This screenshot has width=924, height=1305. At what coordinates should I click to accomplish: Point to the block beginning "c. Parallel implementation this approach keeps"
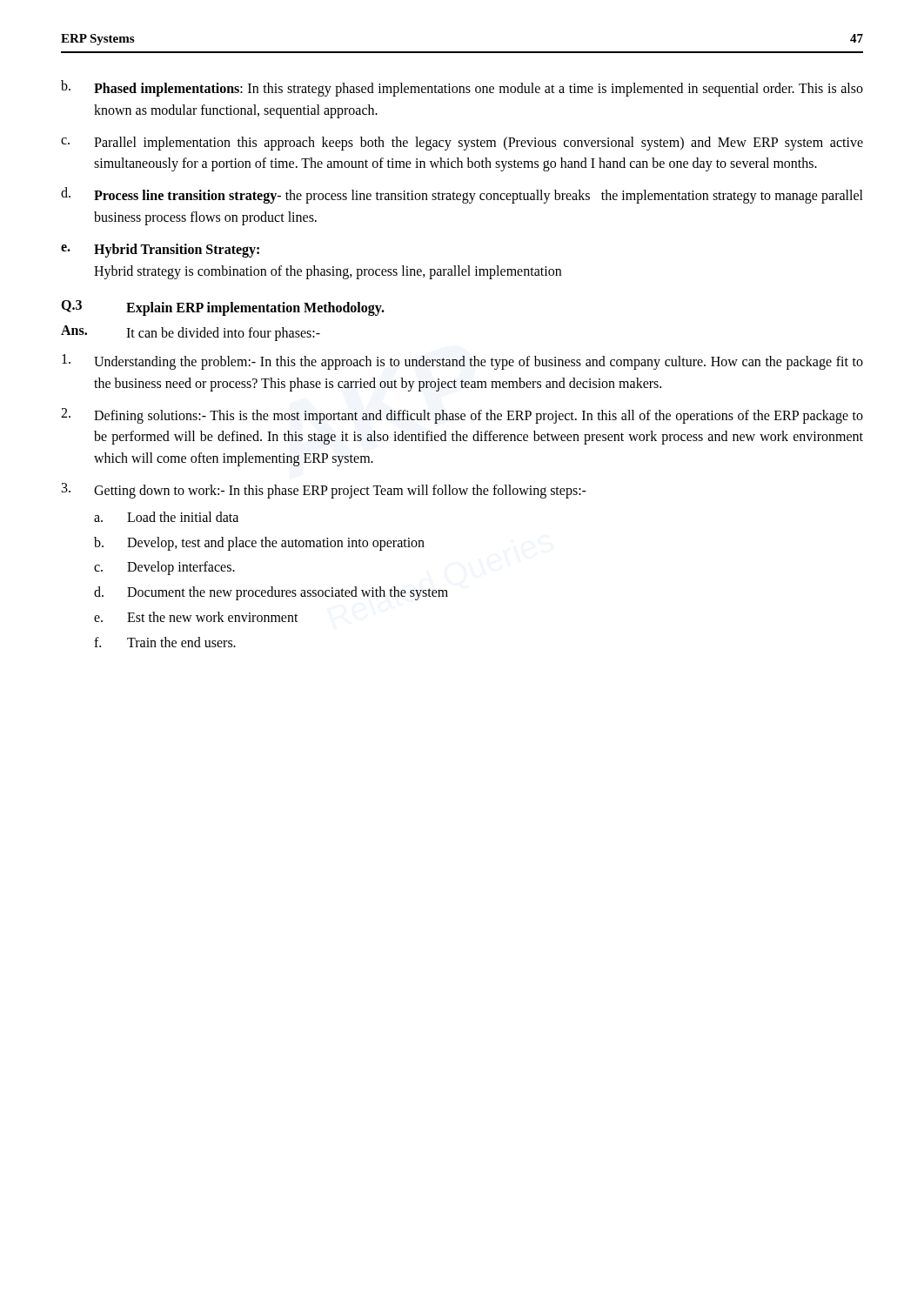pyautogui.click(x=462, y=153)
